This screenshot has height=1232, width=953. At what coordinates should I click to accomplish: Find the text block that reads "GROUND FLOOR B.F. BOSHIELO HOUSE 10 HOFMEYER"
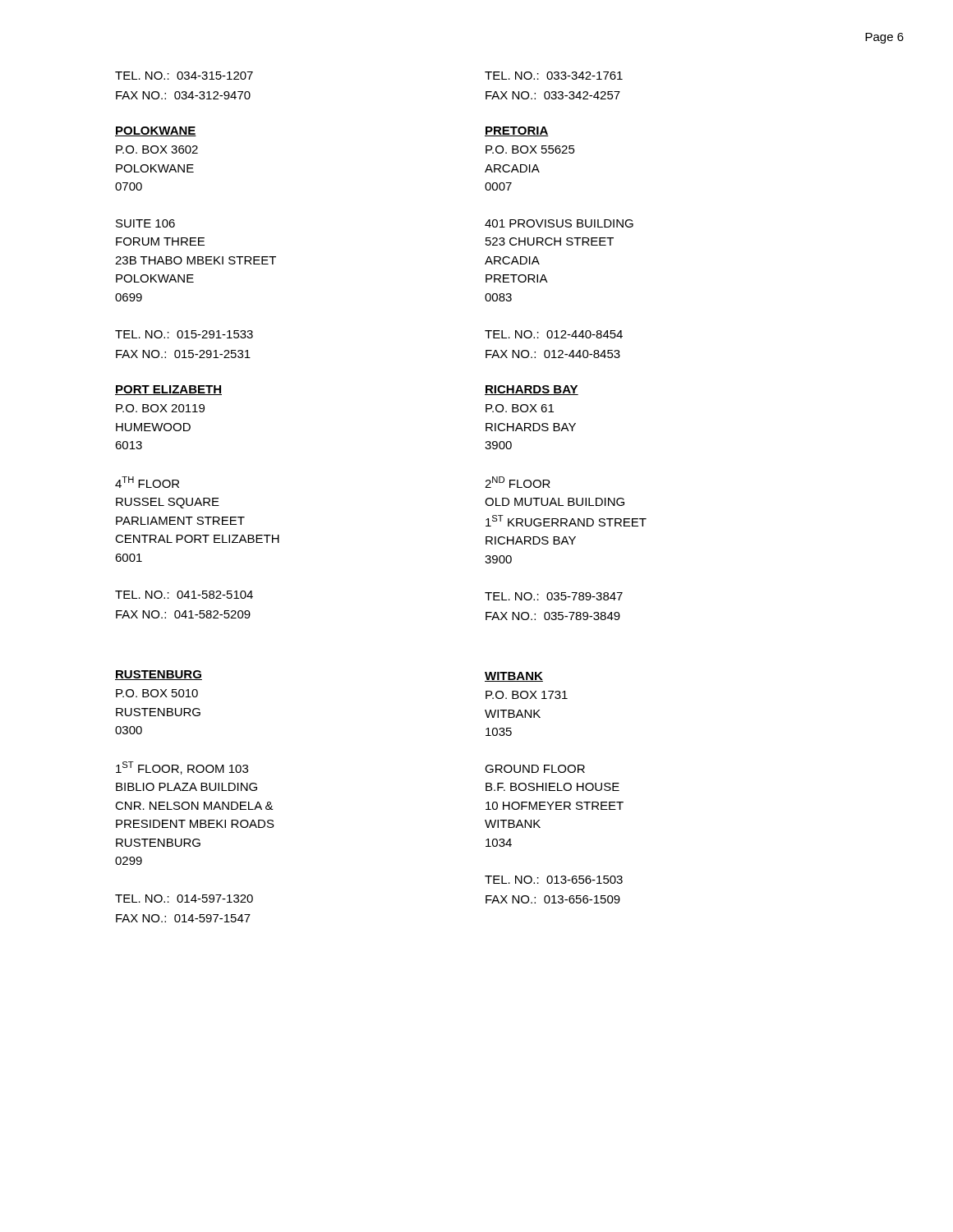[535, 769]
